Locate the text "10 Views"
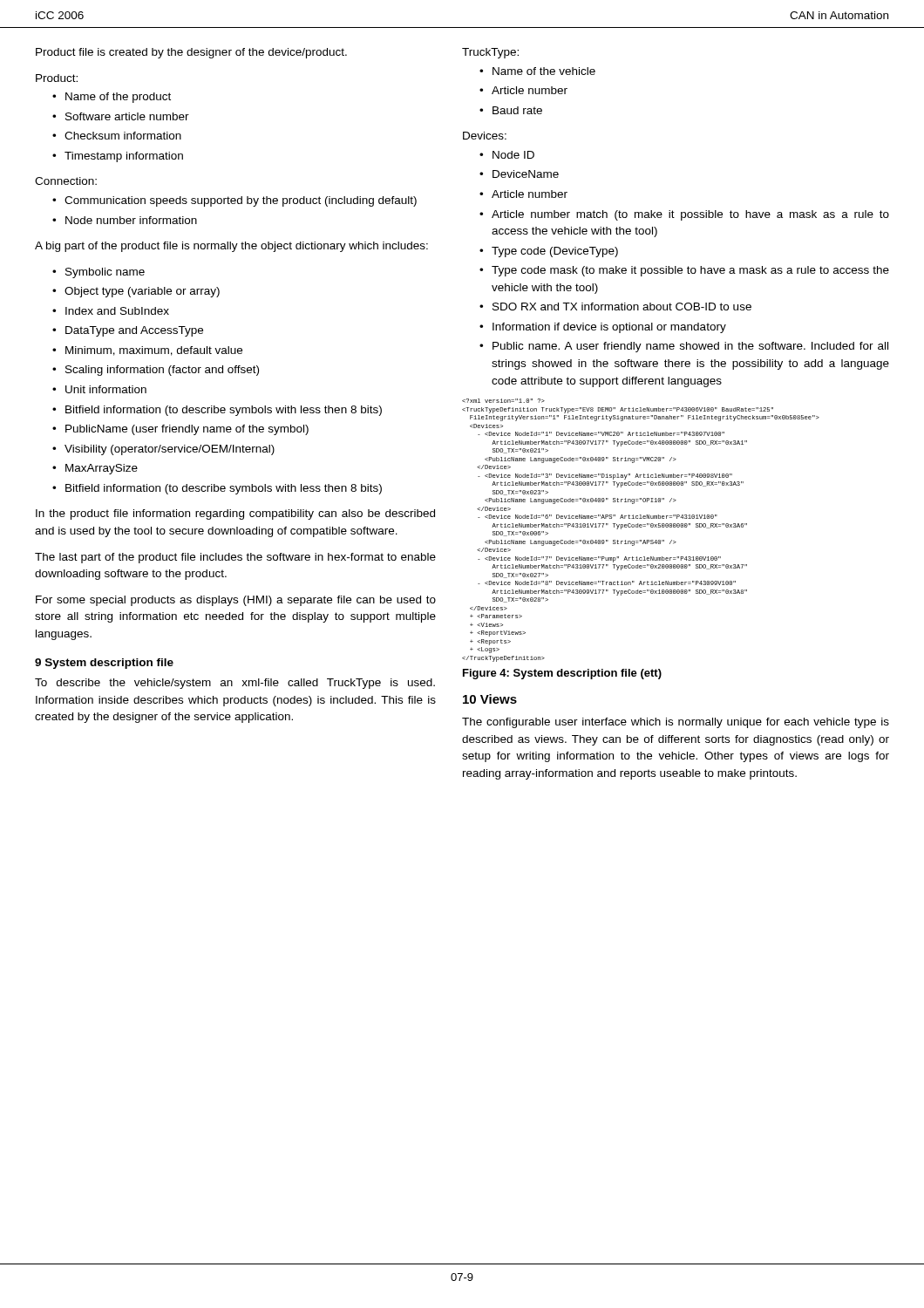Image resolution: width=924 pixels, height=1308 pixels. tap(489, 699)
